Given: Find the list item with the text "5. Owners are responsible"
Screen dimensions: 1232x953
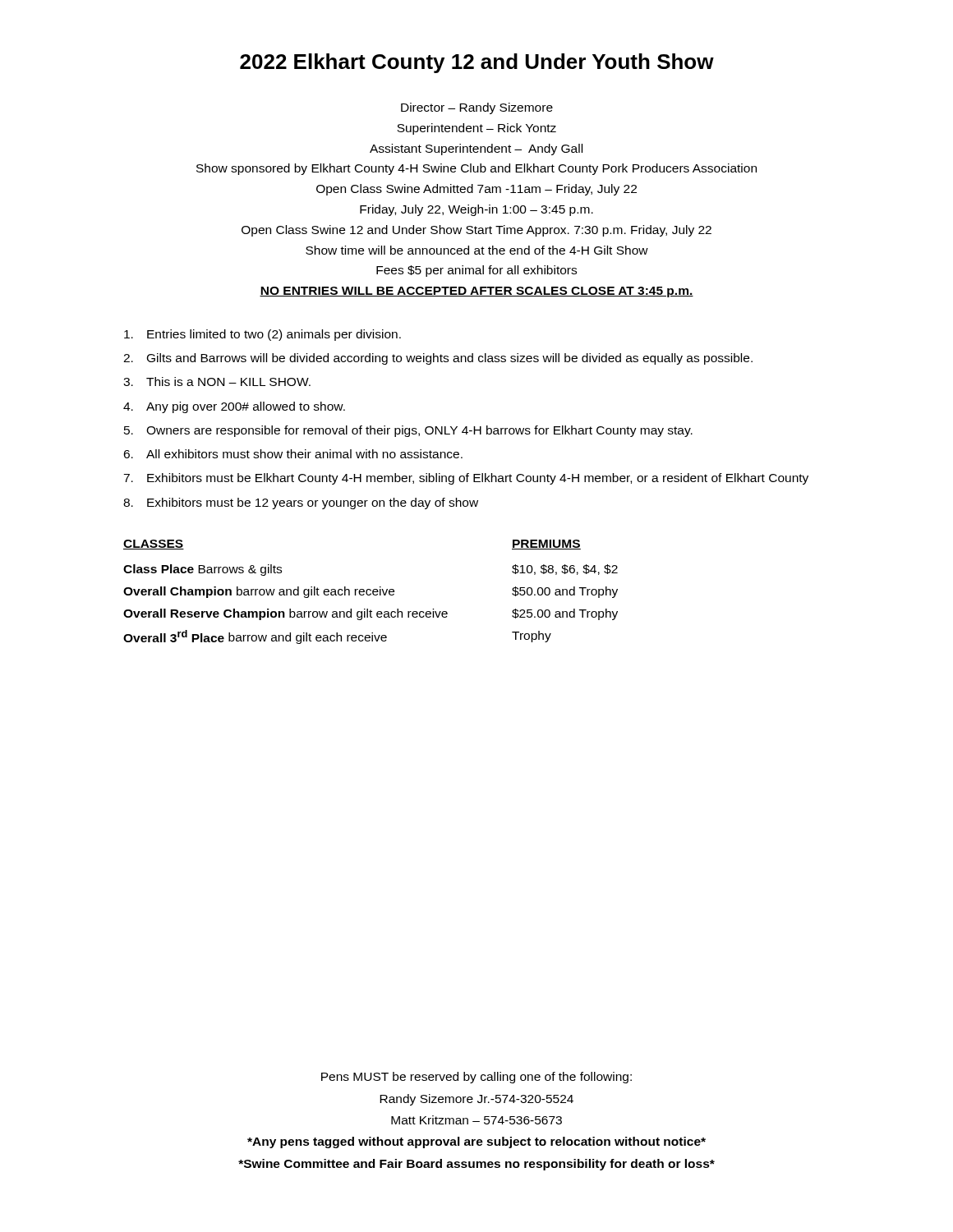Looking at the screenshot, I should tap(501, 430).
